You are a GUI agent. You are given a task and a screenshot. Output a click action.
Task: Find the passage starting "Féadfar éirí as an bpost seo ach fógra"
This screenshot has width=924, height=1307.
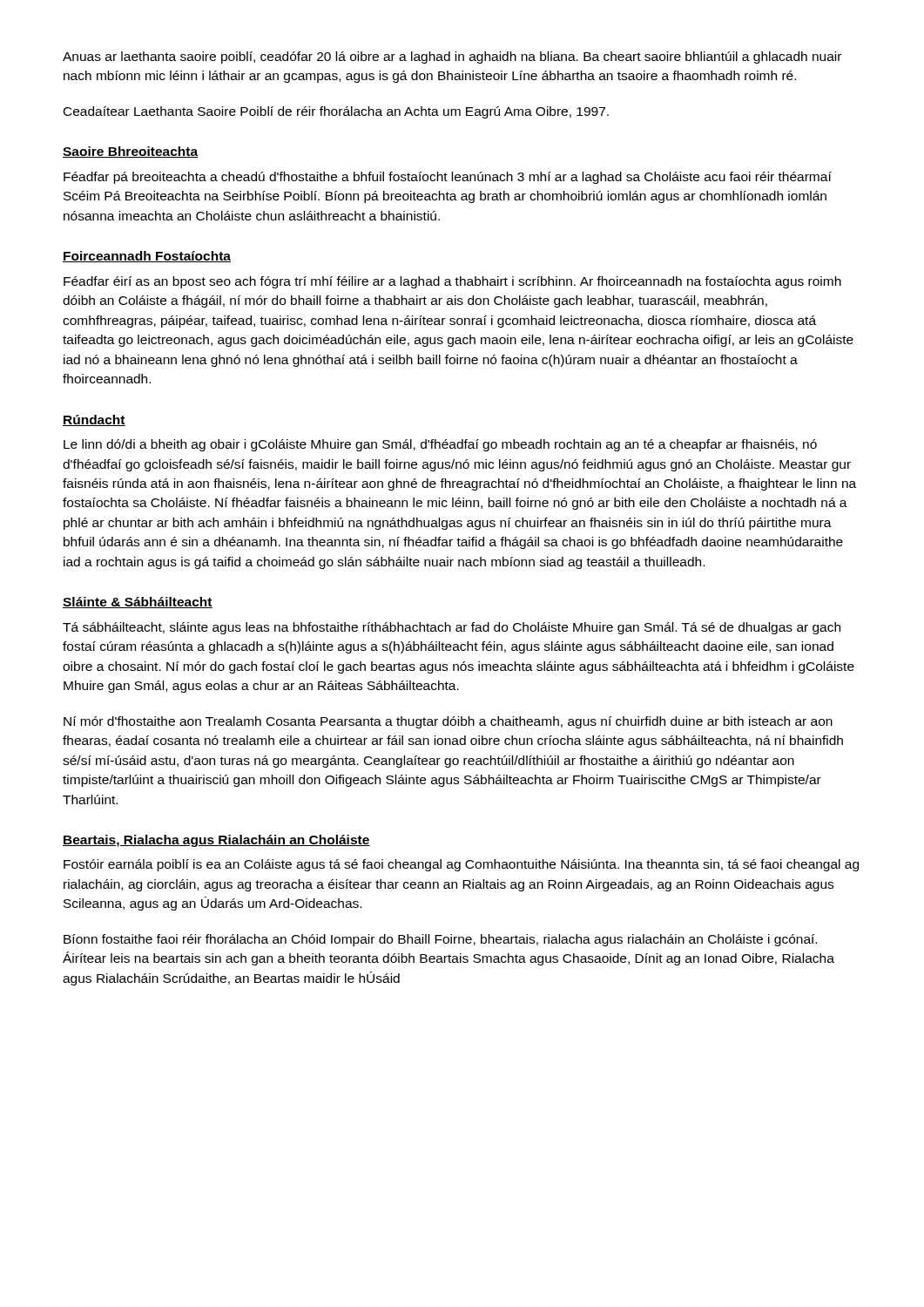tap(458, 330)
